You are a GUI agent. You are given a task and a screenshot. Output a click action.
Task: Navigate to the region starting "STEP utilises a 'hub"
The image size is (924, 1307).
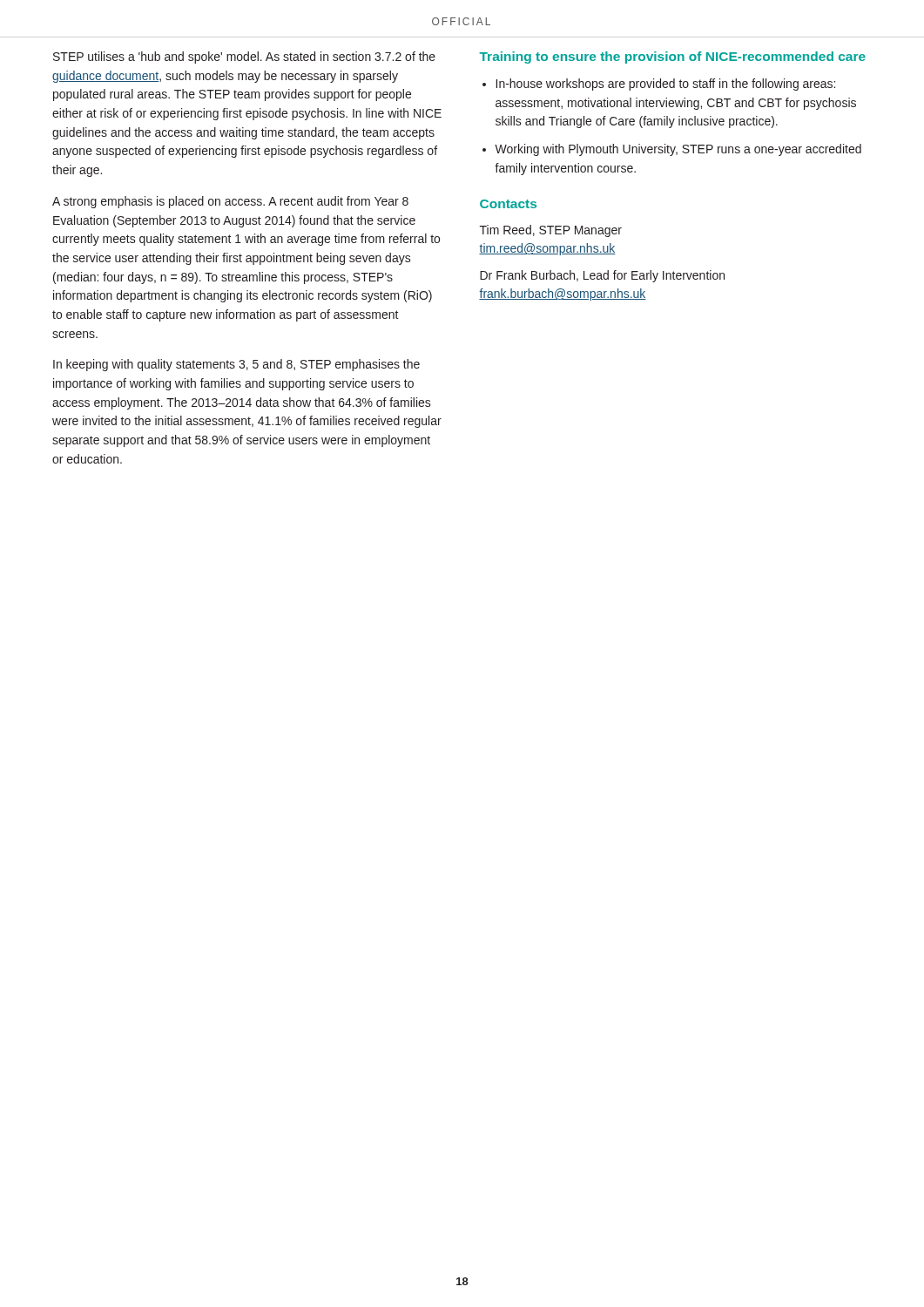pyautogui.click(x=248, y=114)
